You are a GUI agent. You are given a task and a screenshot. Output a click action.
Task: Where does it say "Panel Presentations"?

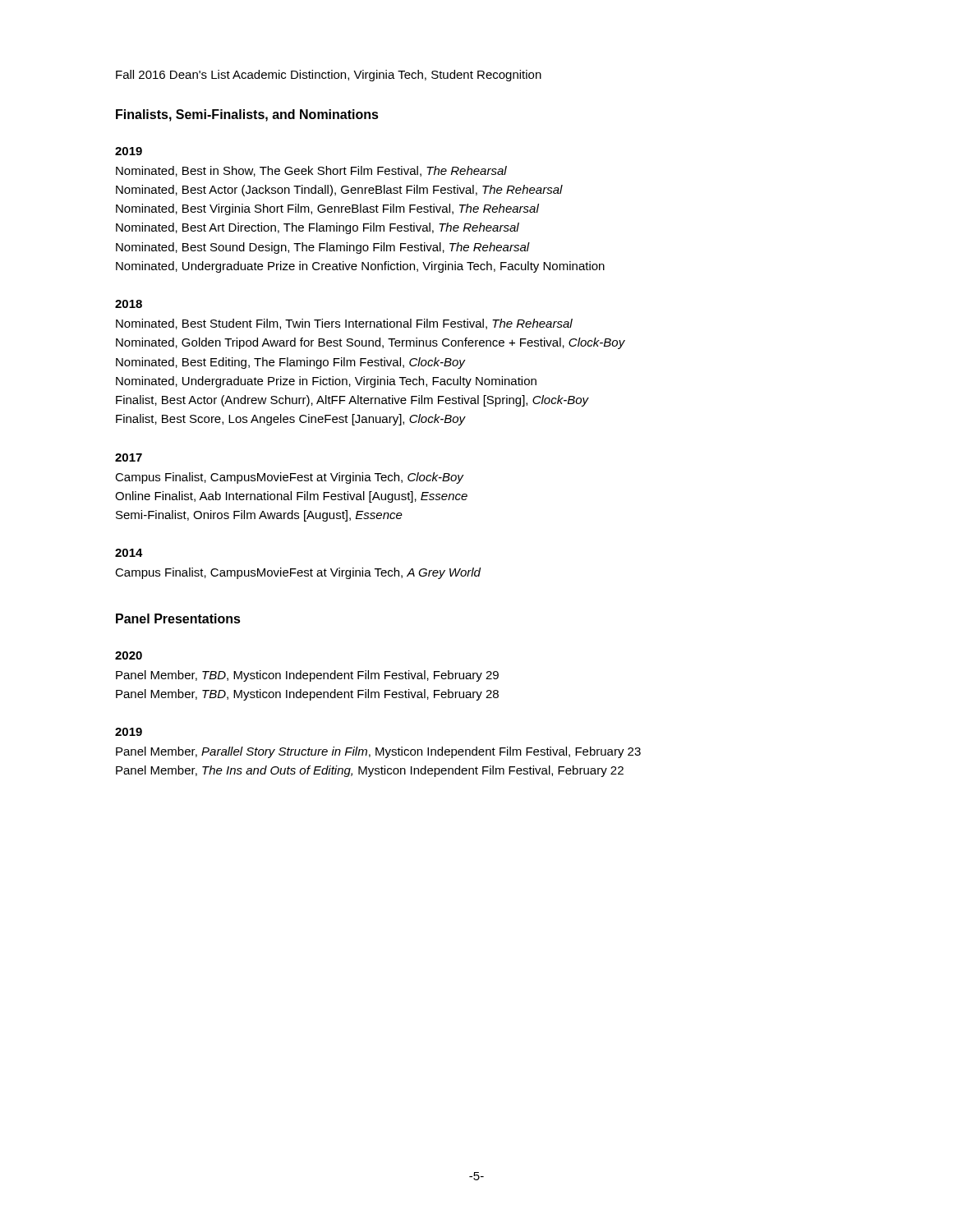[178, 618]
